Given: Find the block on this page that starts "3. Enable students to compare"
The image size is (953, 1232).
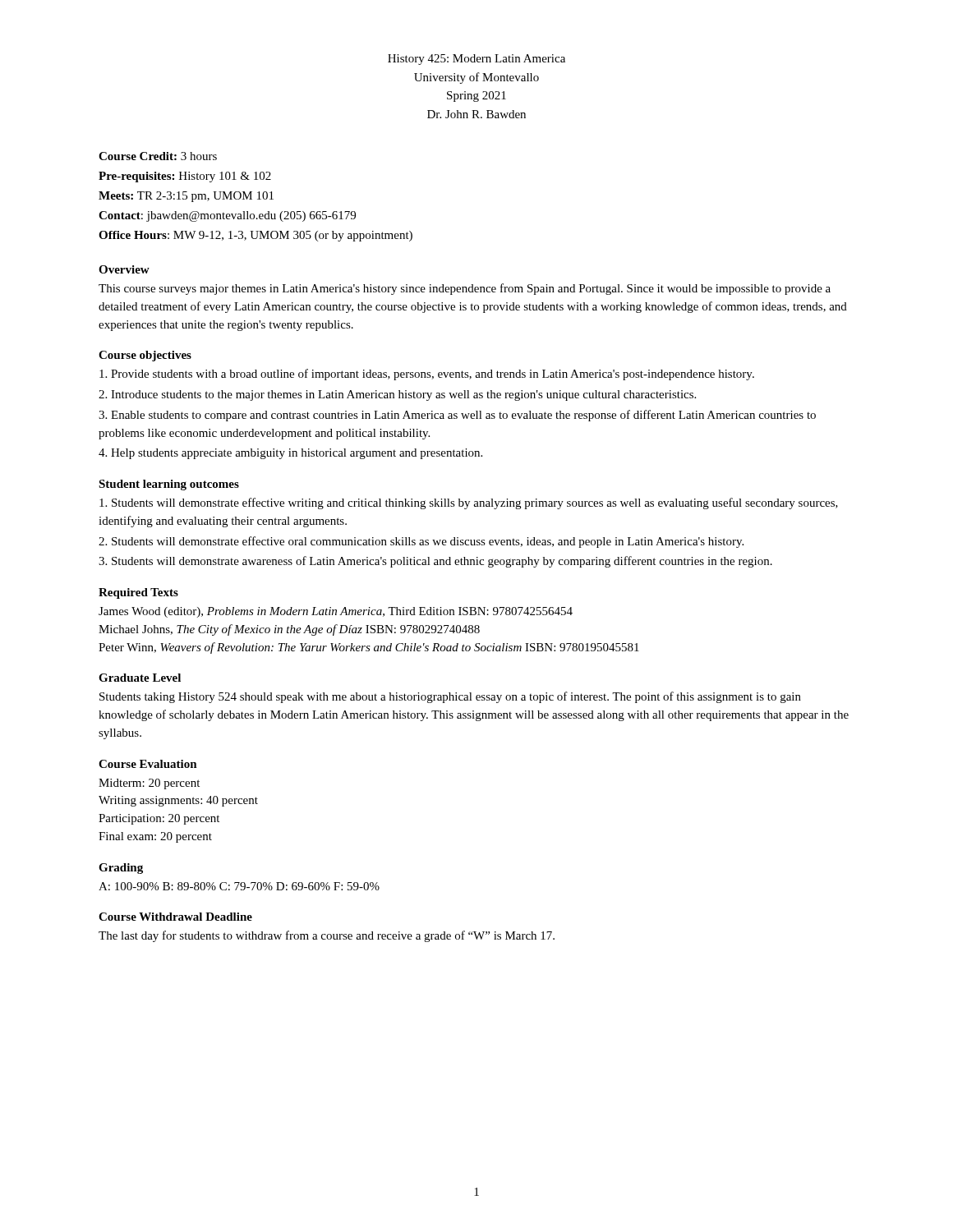Looking at the screenshot, I should click(x=457, y=424).
